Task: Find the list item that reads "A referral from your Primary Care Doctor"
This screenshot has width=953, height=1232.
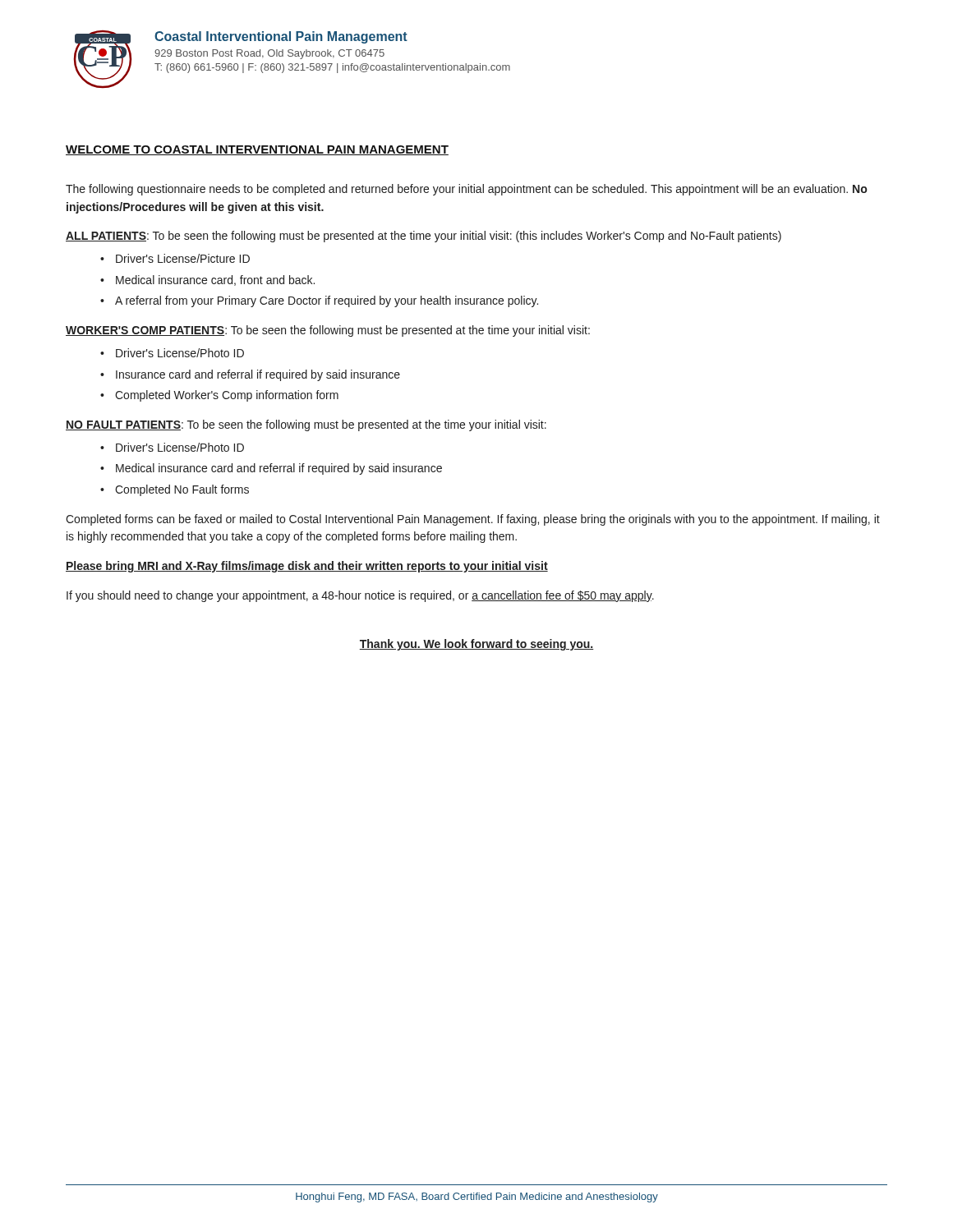Action: pyautogui.click(x=501, y=302)
